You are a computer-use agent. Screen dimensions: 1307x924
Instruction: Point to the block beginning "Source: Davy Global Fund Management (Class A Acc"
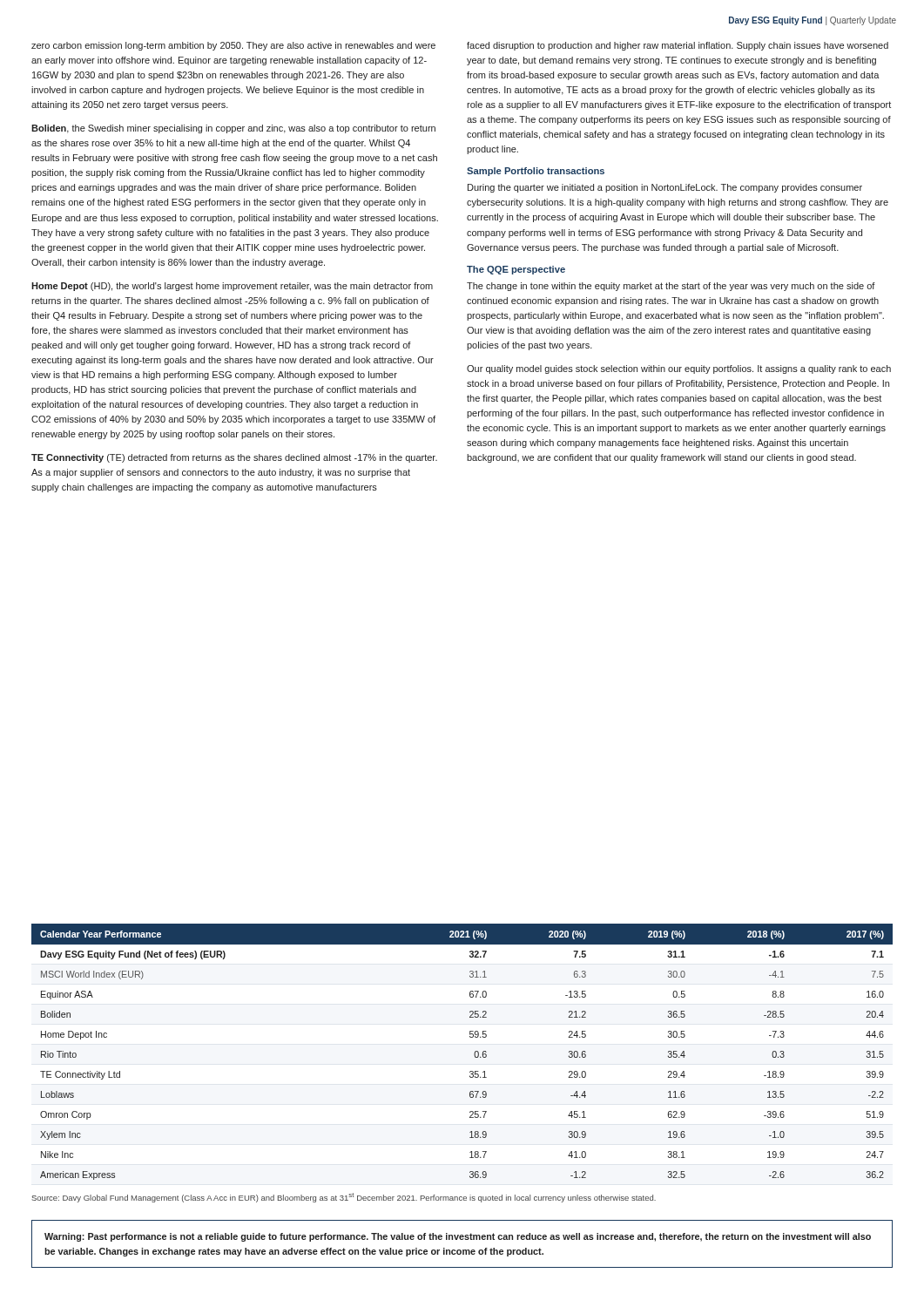[344, 1197]
